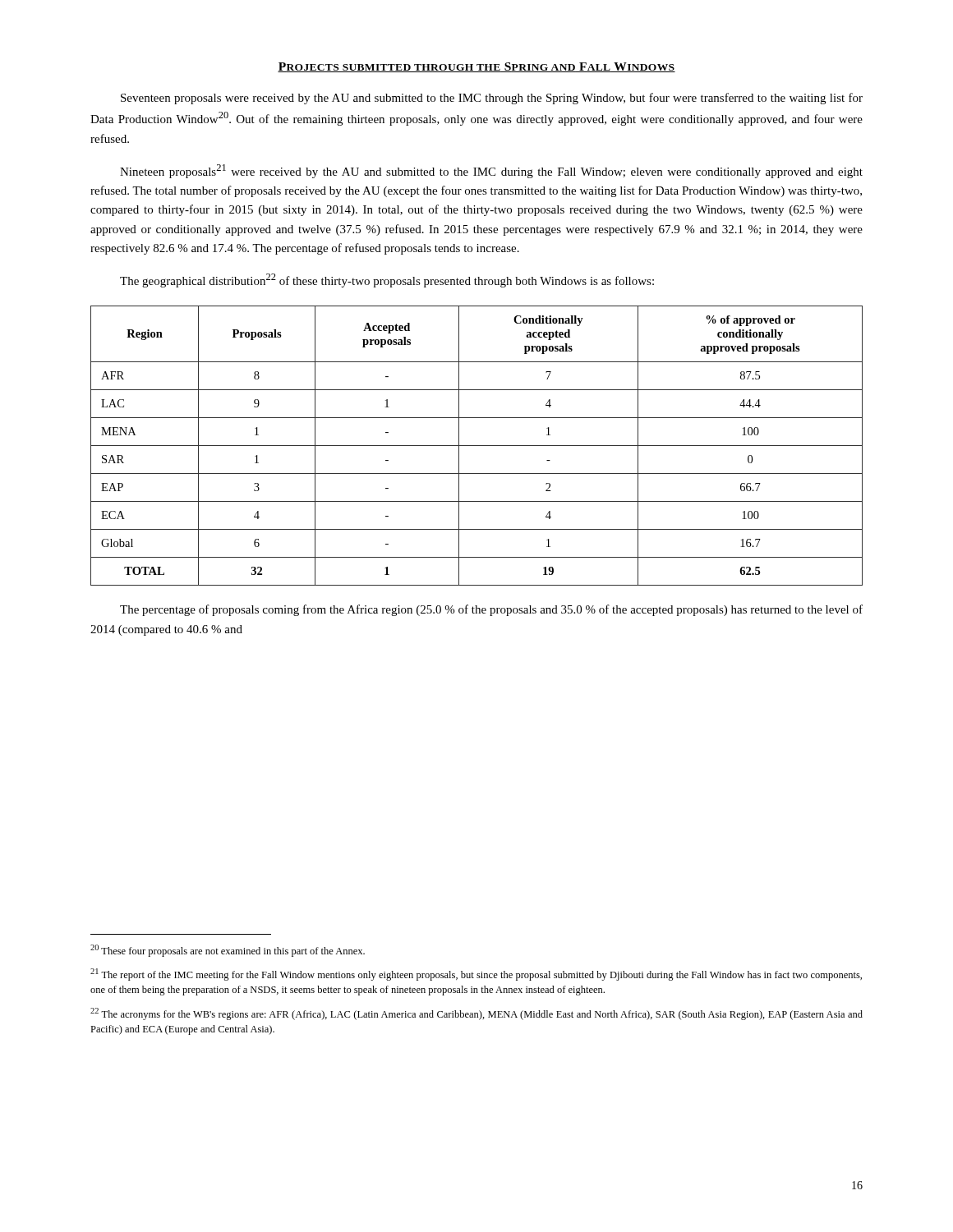
Task: Find the block on this page that starts "Seventeen proposals were received by"
Action: (x=476, y=119)
